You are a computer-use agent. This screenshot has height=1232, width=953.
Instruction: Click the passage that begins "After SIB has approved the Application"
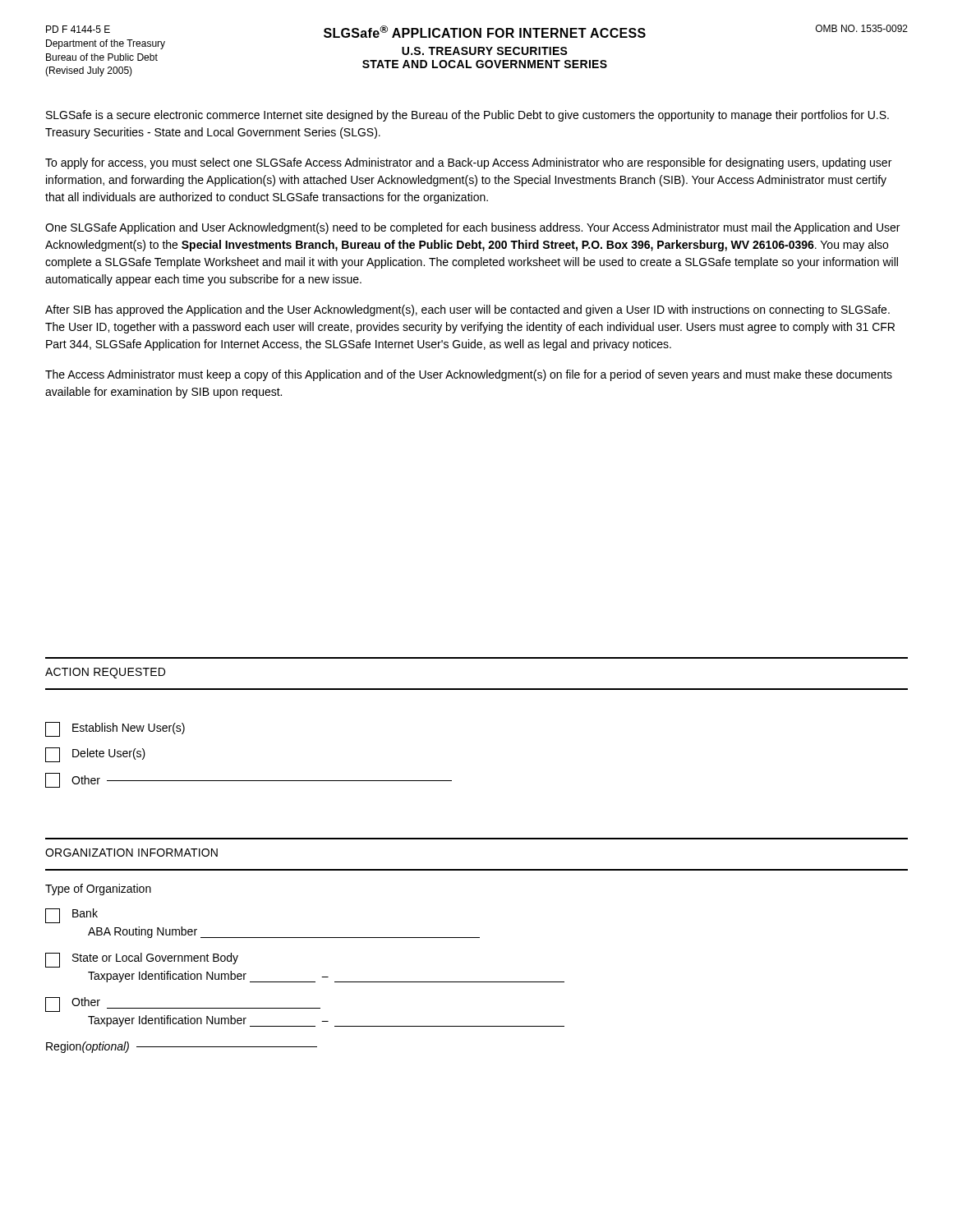pyautogui.click(x=476, y=327)
